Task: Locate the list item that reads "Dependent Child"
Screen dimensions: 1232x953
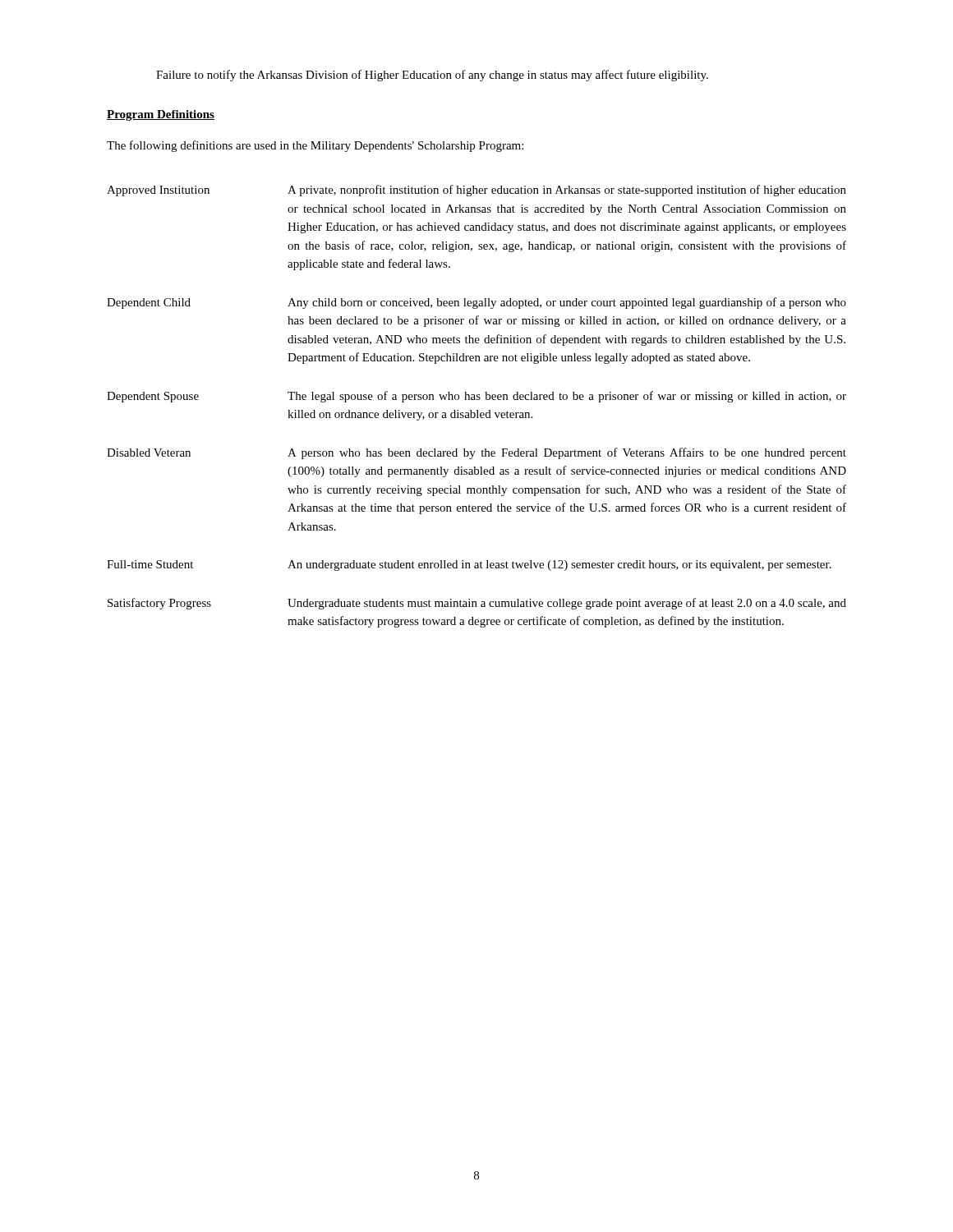Action: pos(149,302)
